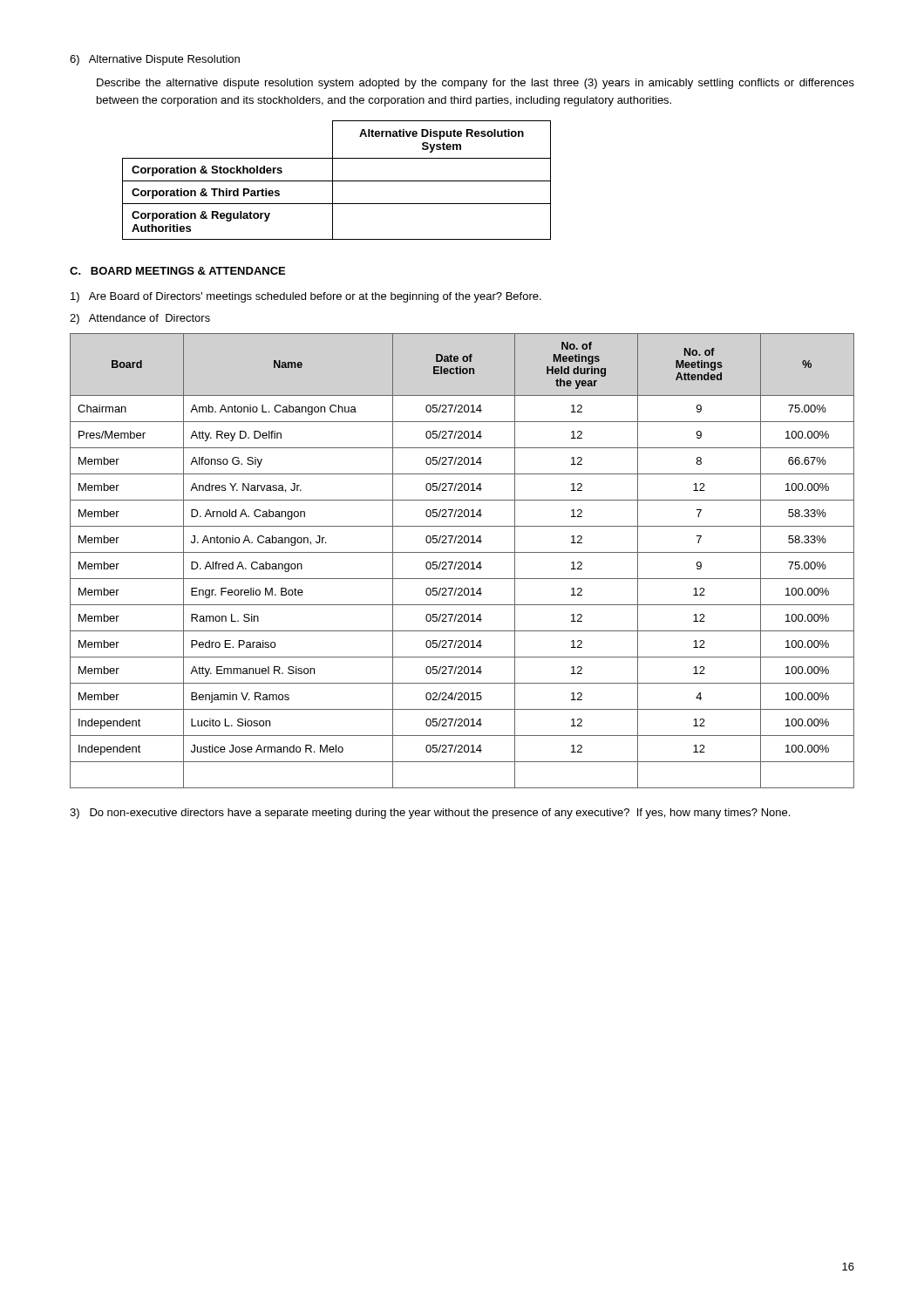
Task: Locate the section header containing "C. BOARD MEETINGS & ATTENDANCE"
Action: (178, 271)
